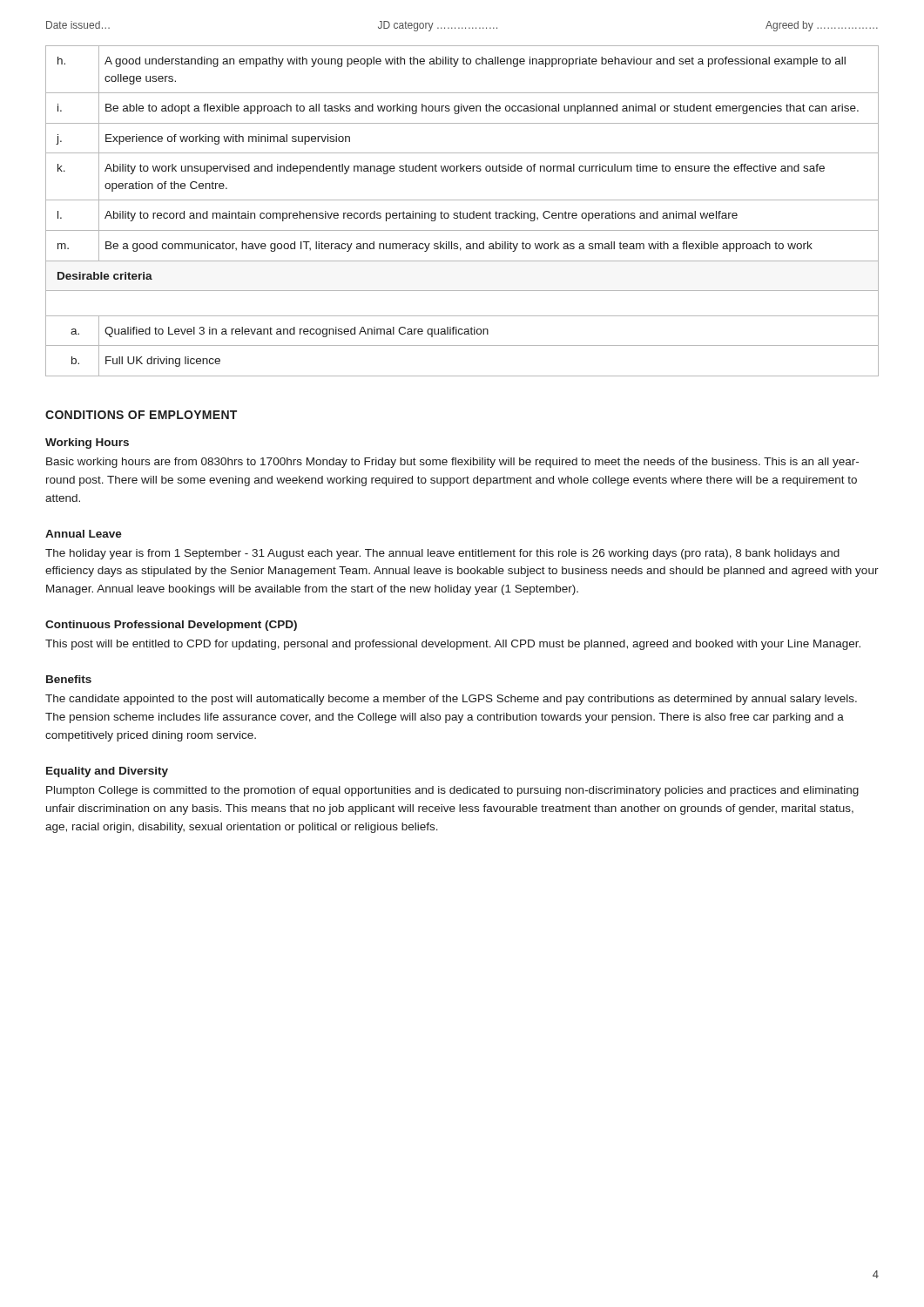Click on the element starting "Equality and Diversity"
Screen dimensions: 1307x924
coord(107,771)
